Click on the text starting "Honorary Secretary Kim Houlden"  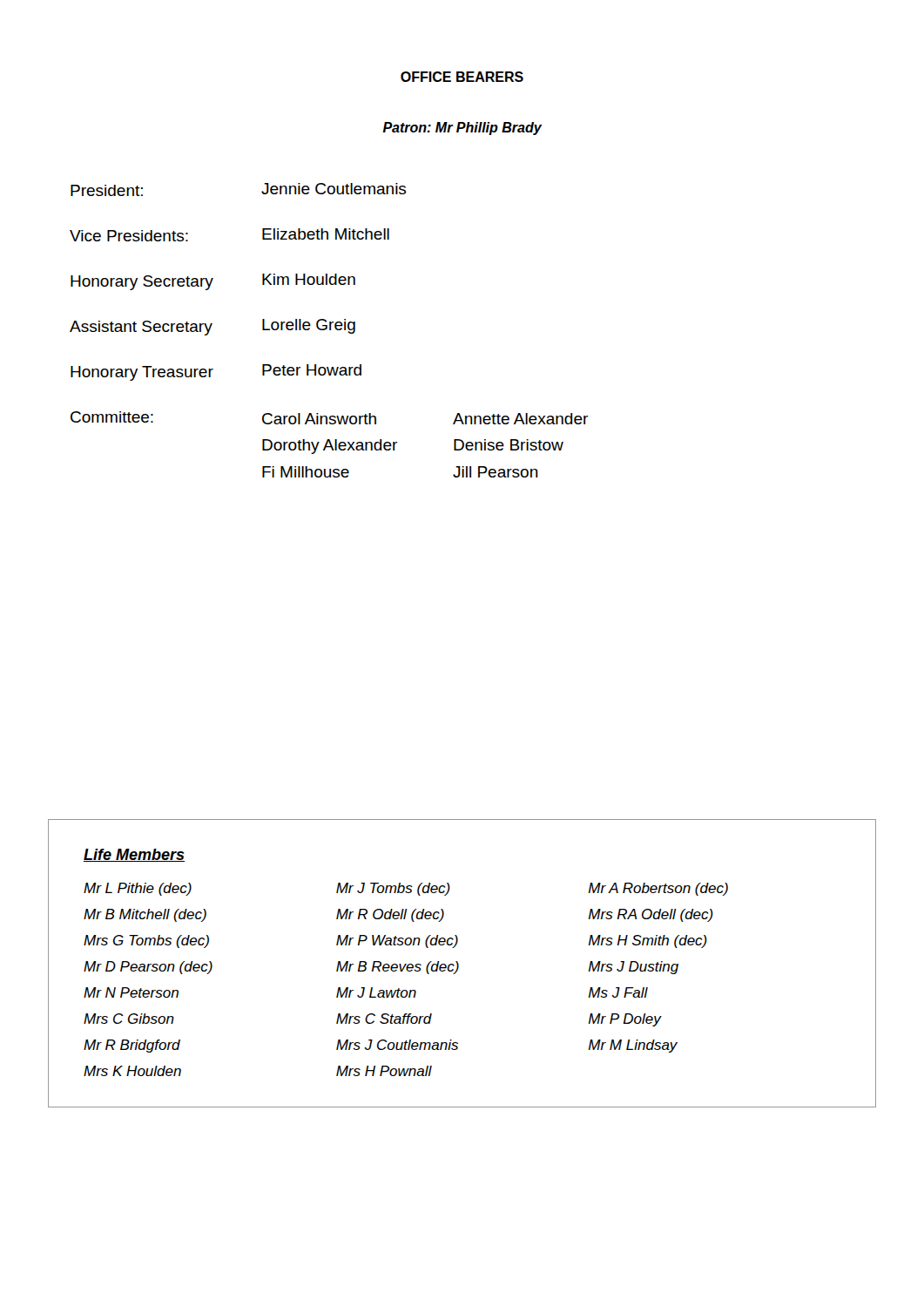261,281
